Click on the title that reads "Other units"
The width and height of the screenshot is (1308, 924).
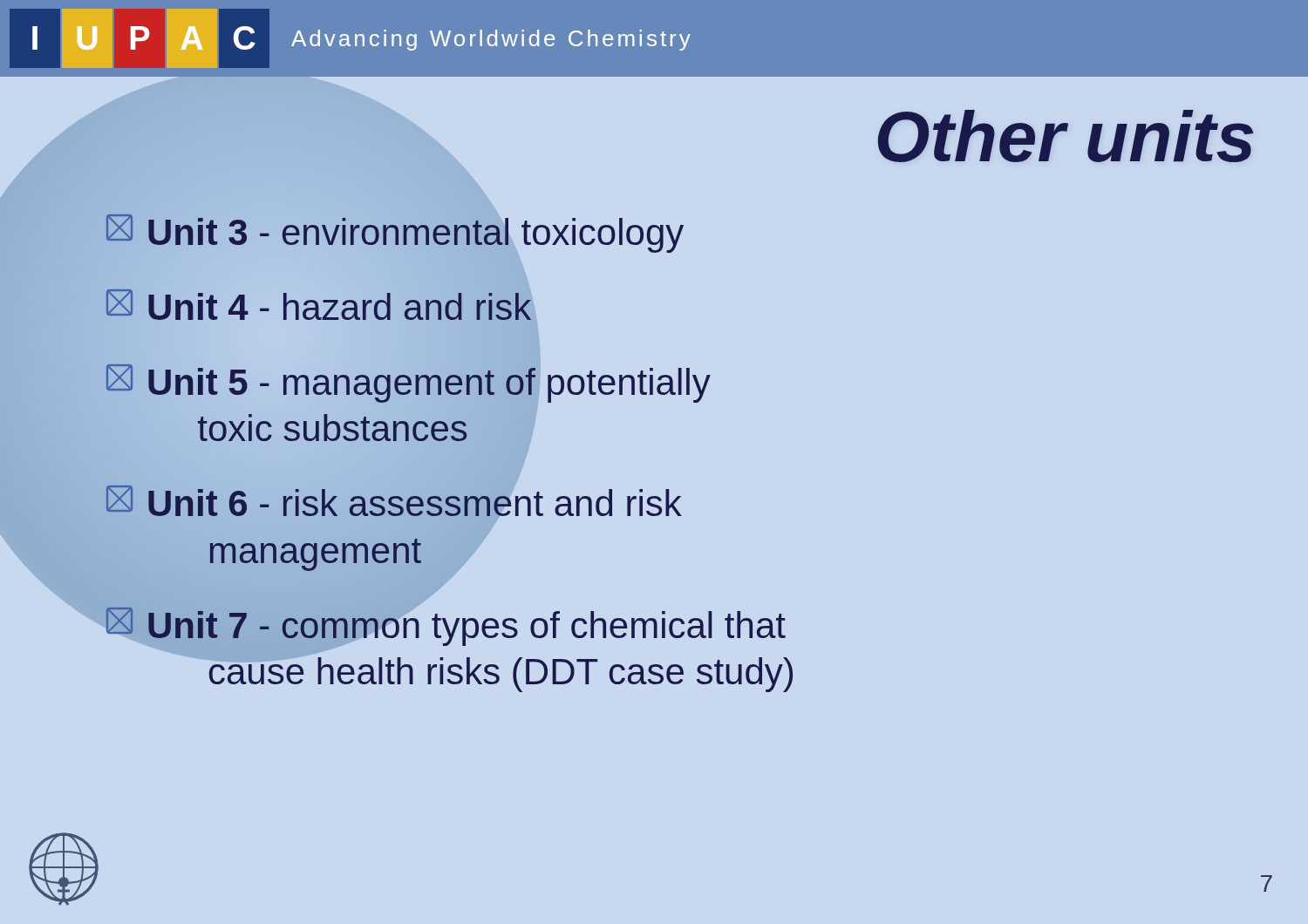tap(1065, 136)
